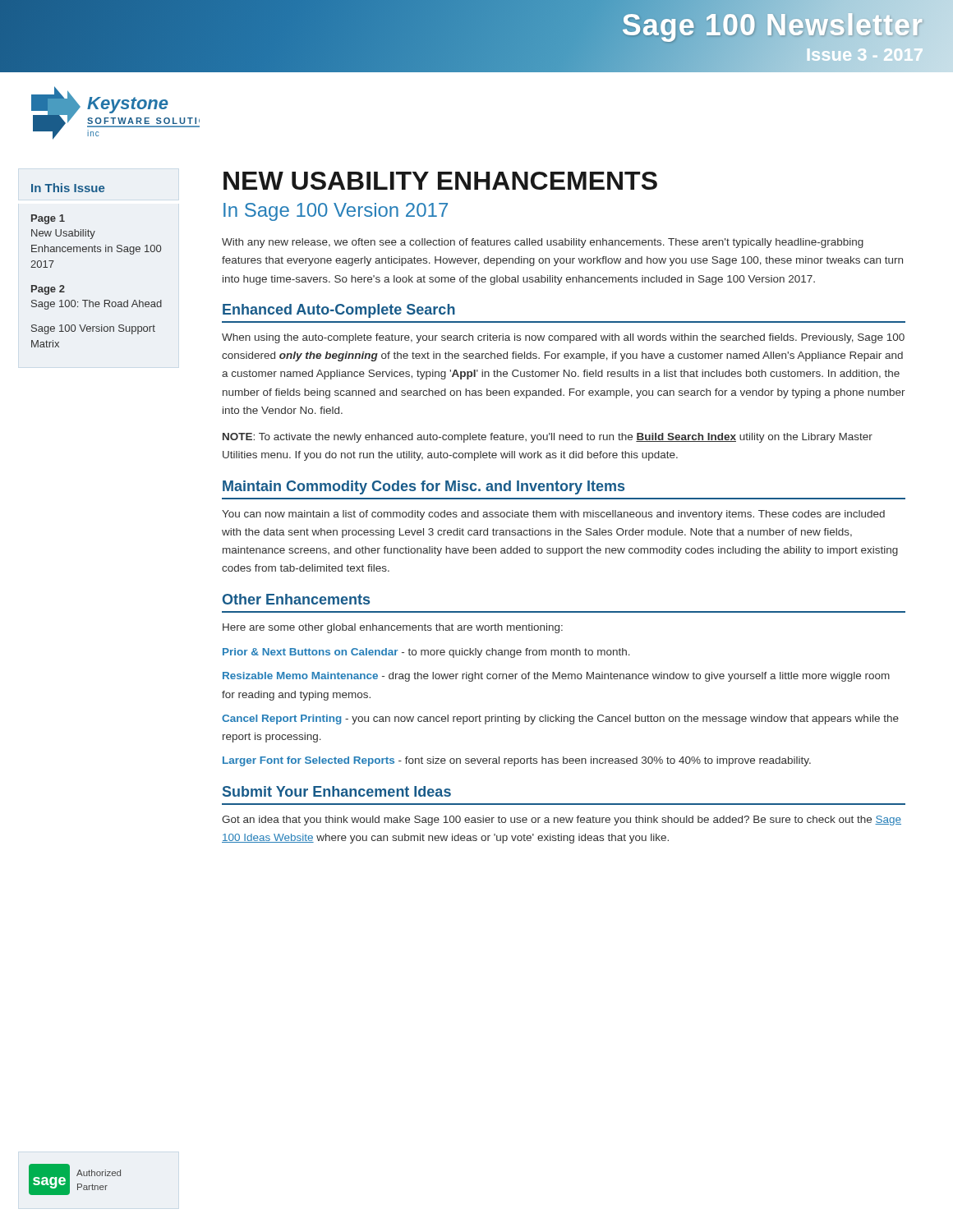
Task: Point to the block starting "In Sage 100"
Action: [x=335, y=210]
